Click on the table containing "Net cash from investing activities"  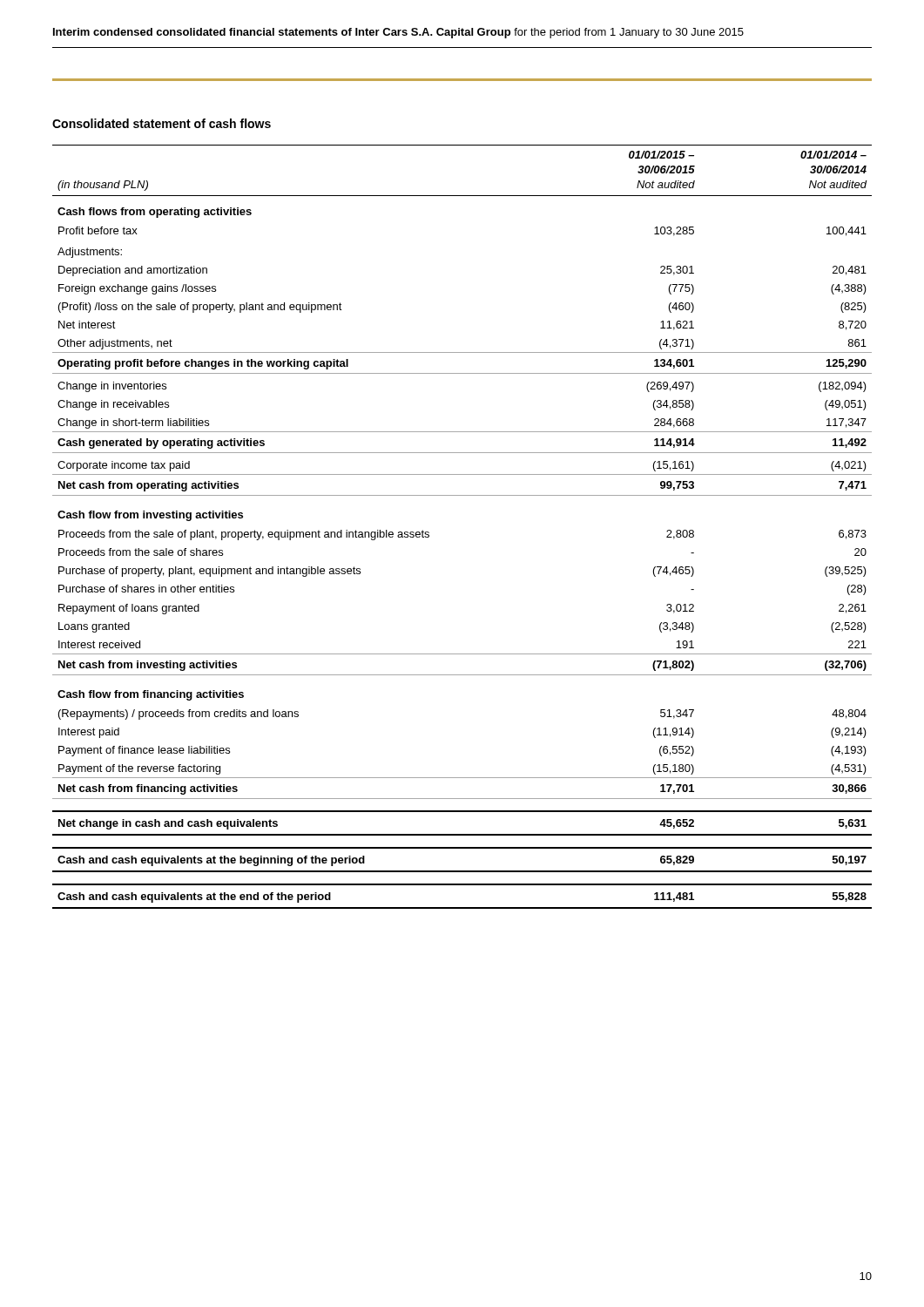click(x=462, y=527)
